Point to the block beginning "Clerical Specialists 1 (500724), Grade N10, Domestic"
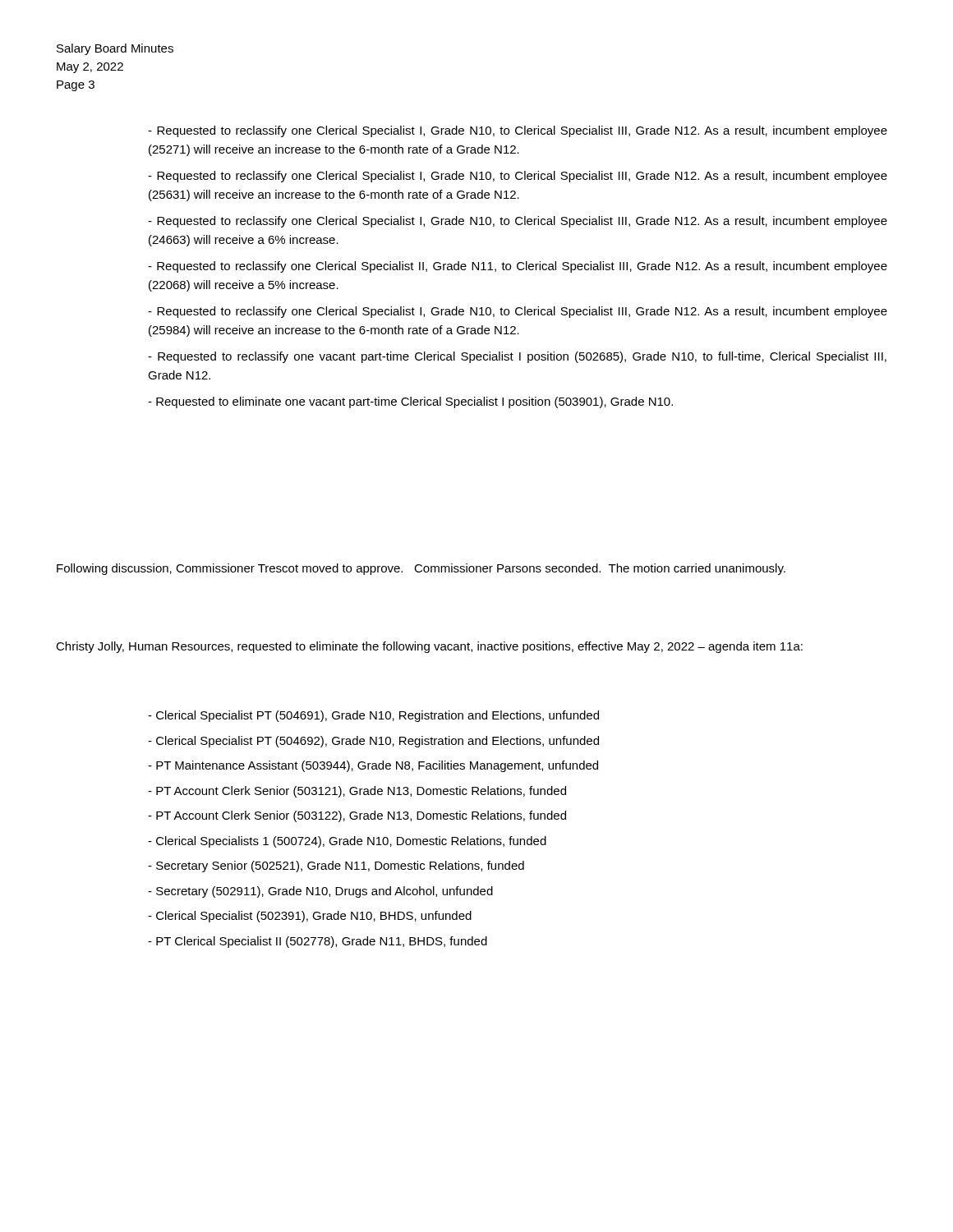 coord(347,840)
